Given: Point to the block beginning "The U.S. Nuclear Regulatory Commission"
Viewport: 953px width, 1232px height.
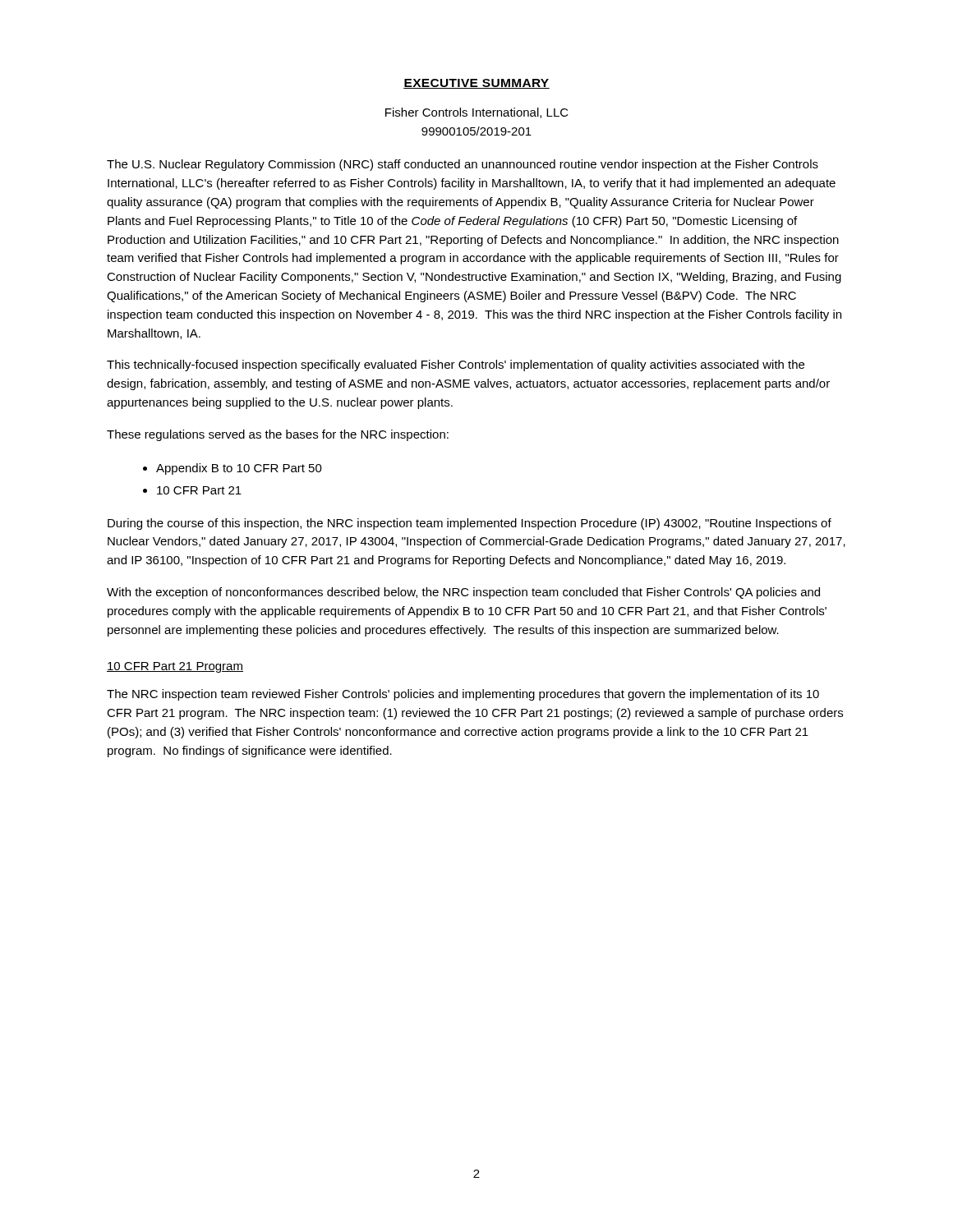Looking at the screenshot, I should [475, 248].
